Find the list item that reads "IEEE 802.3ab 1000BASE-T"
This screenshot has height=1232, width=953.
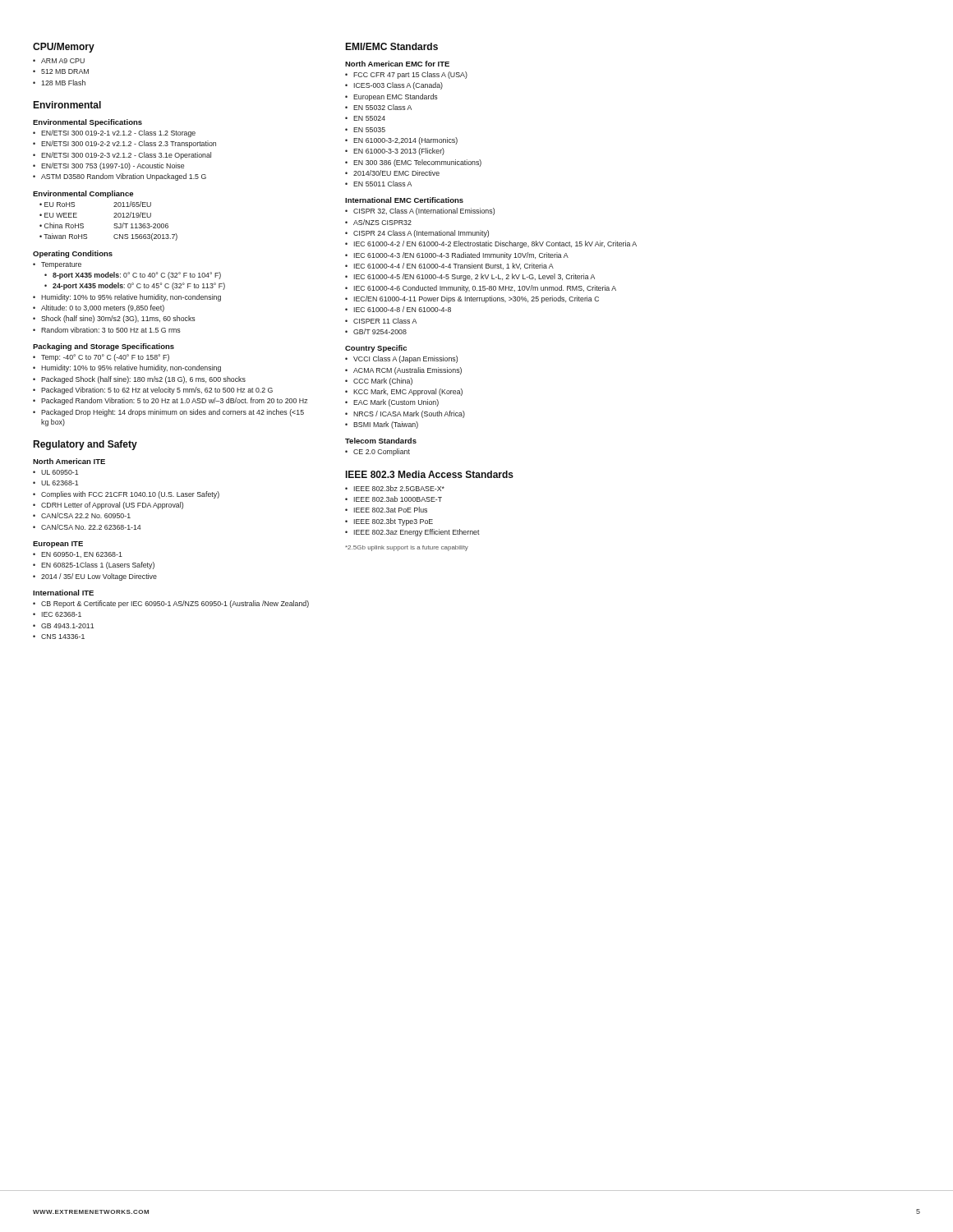tap(398, 499)
